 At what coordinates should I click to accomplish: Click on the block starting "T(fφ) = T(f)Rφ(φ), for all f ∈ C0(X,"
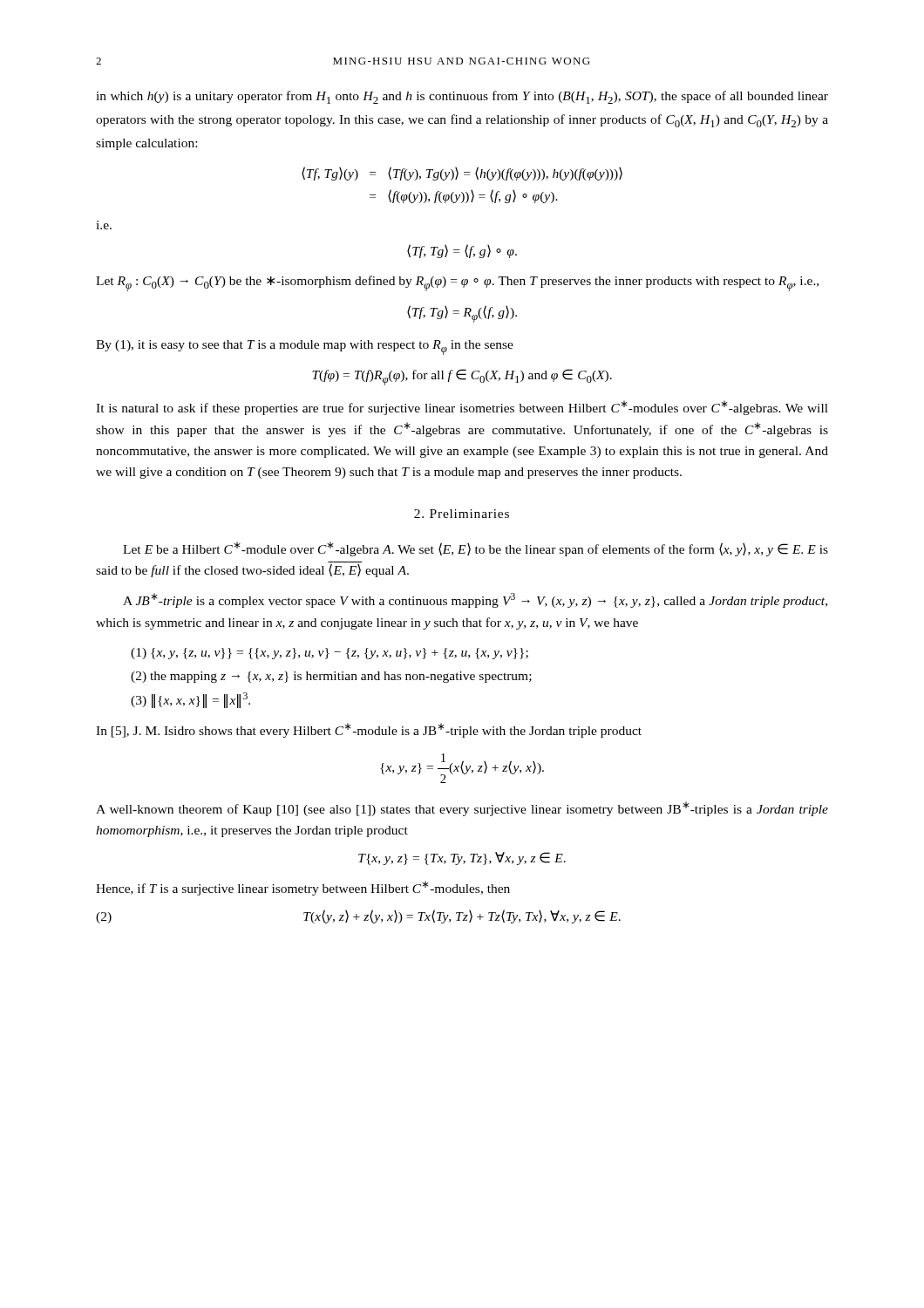pyautogui.click(x=462, y=376)
